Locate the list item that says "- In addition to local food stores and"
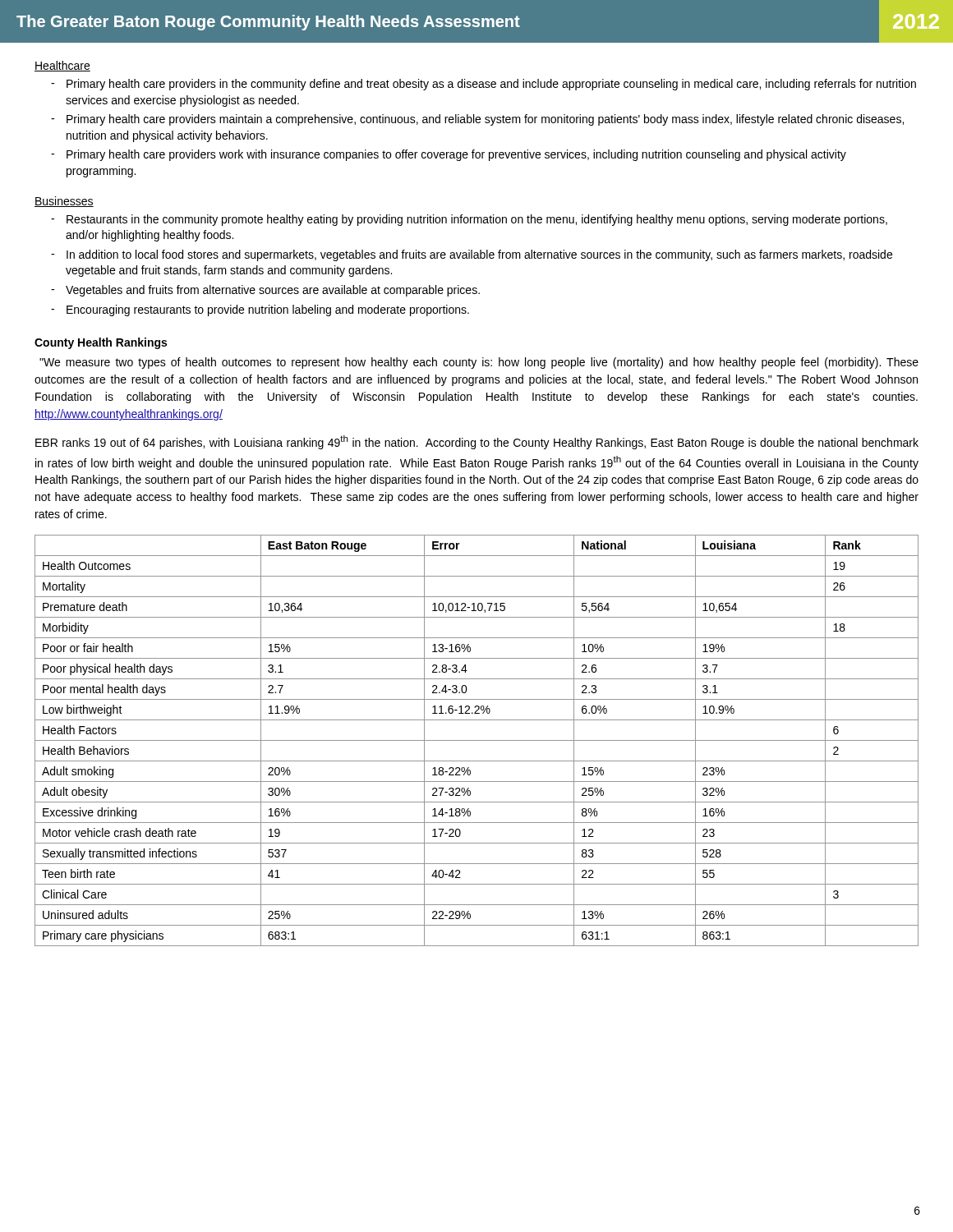This screenshot has width=953, height=1232. 485,263
